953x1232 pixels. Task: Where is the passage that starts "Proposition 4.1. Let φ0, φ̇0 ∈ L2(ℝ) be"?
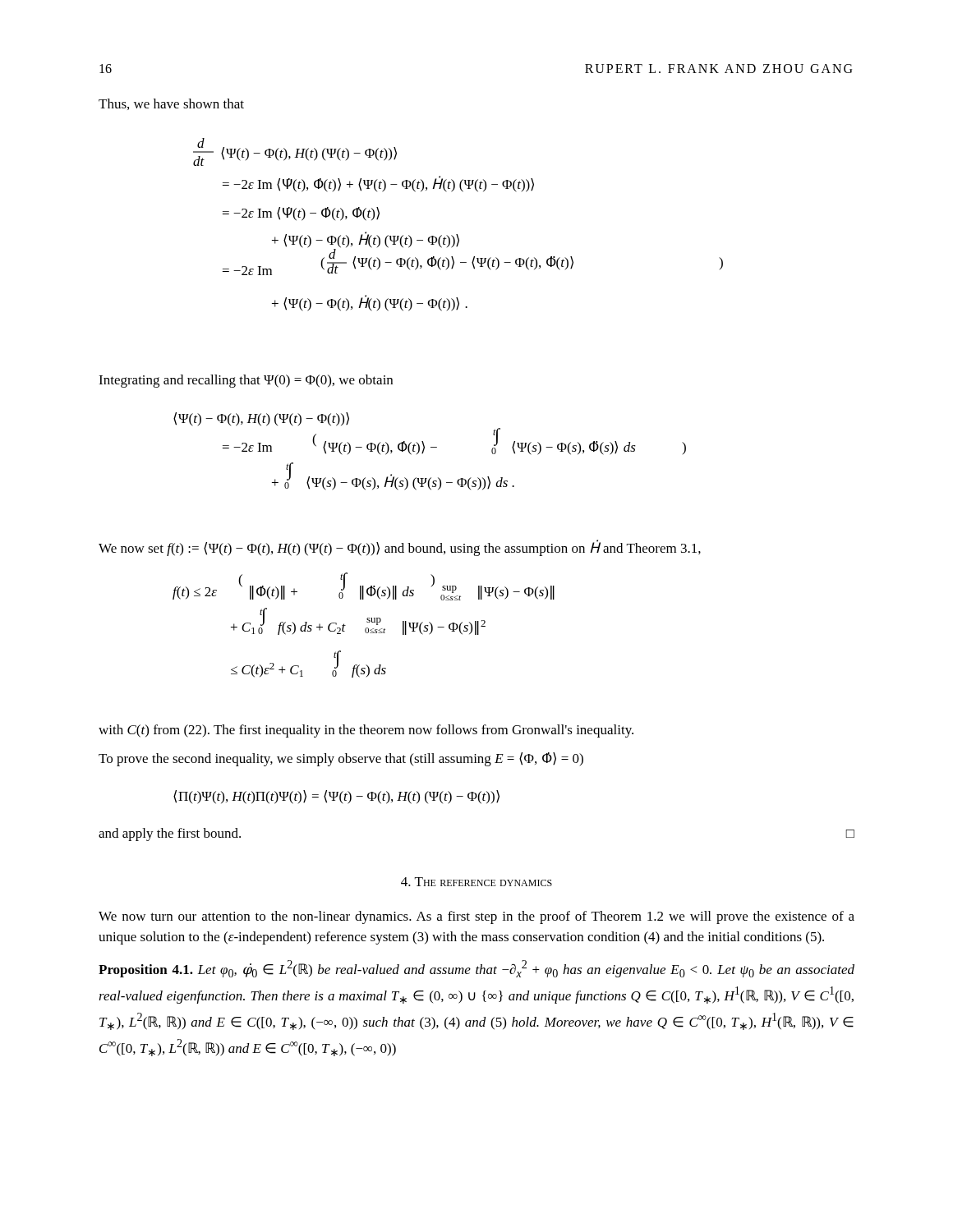tap(476, 1009)
